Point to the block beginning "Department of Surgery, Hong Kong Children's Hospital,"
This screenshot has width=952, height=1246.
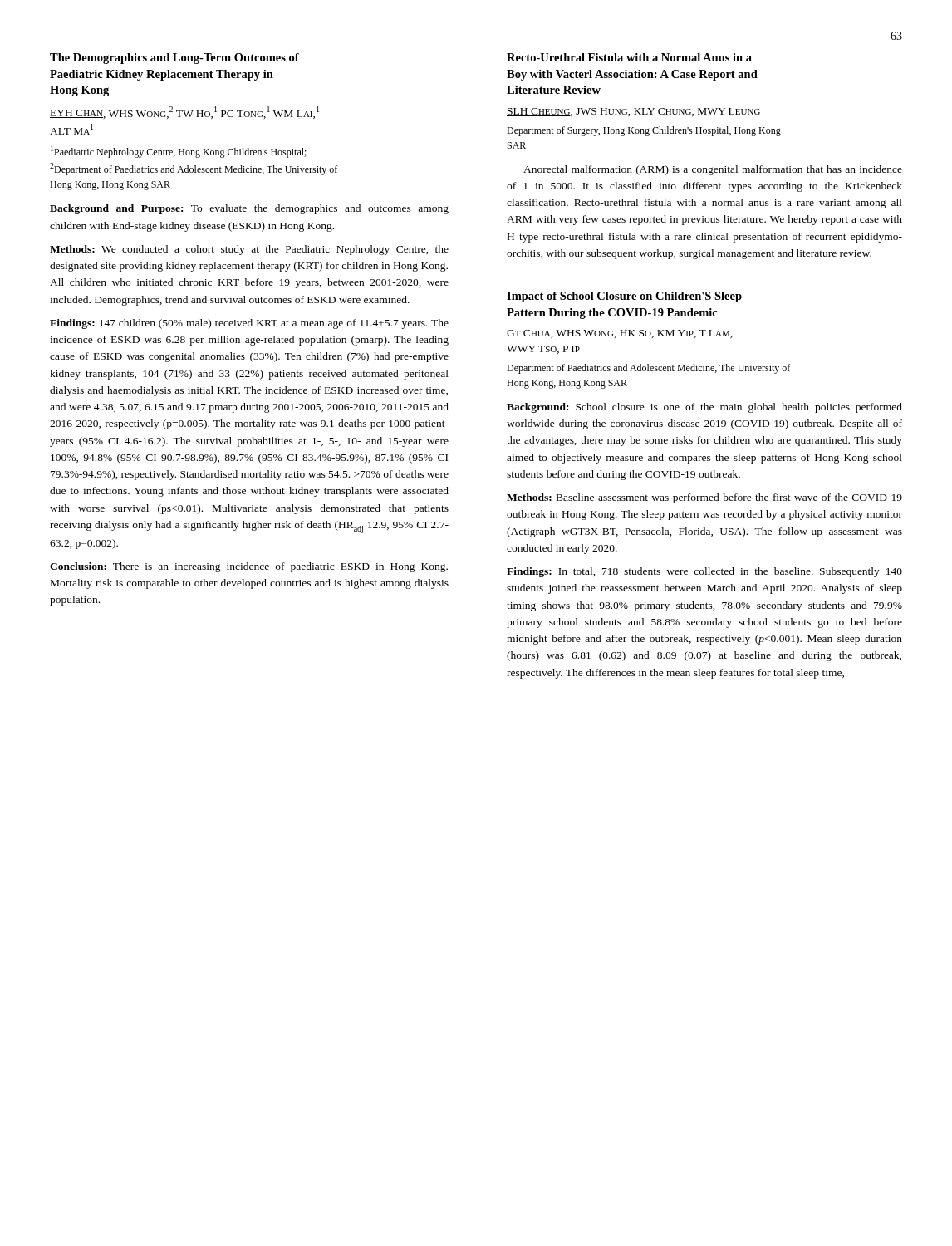tap(644, 138)
